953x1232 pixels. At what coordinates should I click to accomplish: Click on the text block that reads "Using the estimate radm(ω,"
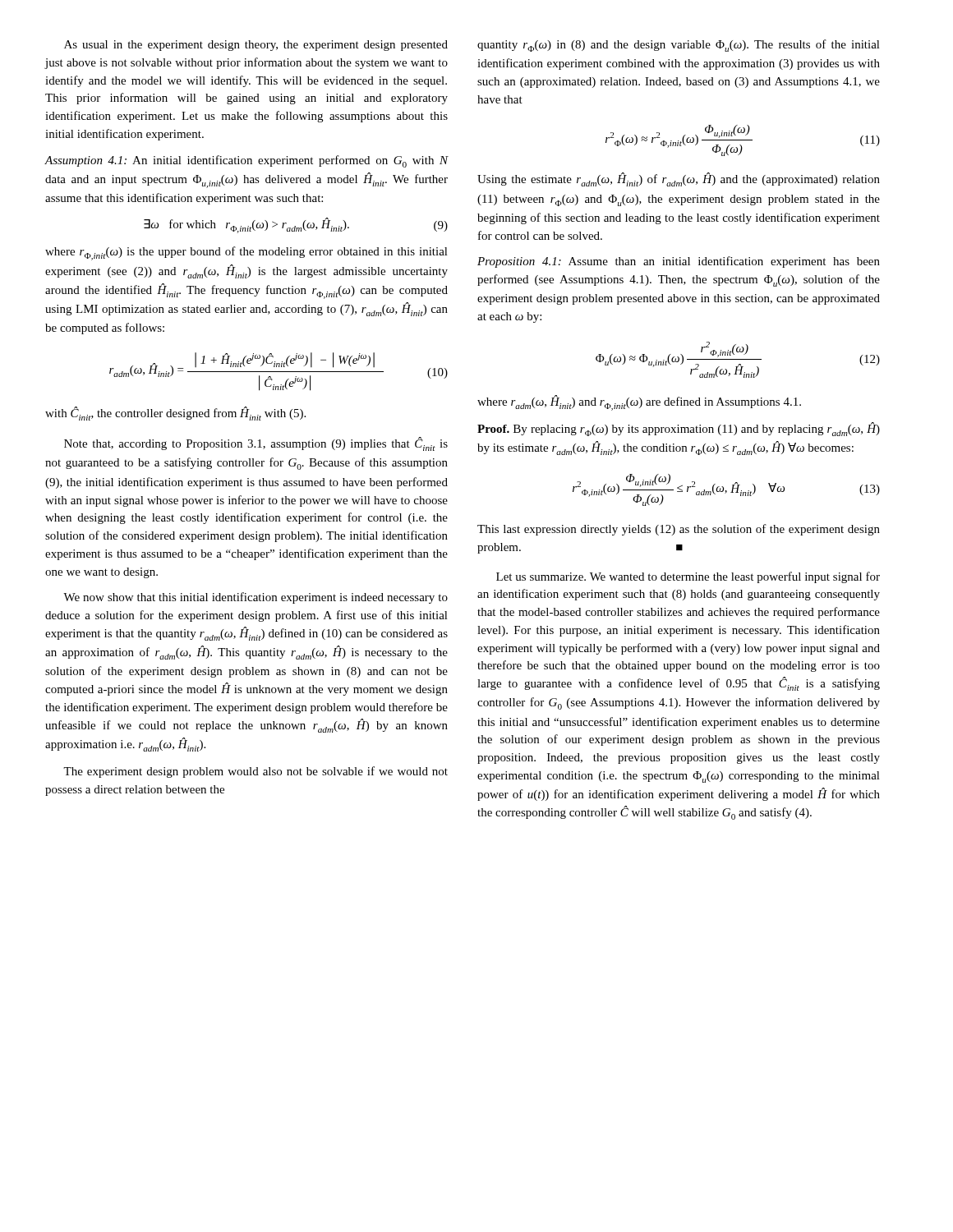(x=679, y=208)
